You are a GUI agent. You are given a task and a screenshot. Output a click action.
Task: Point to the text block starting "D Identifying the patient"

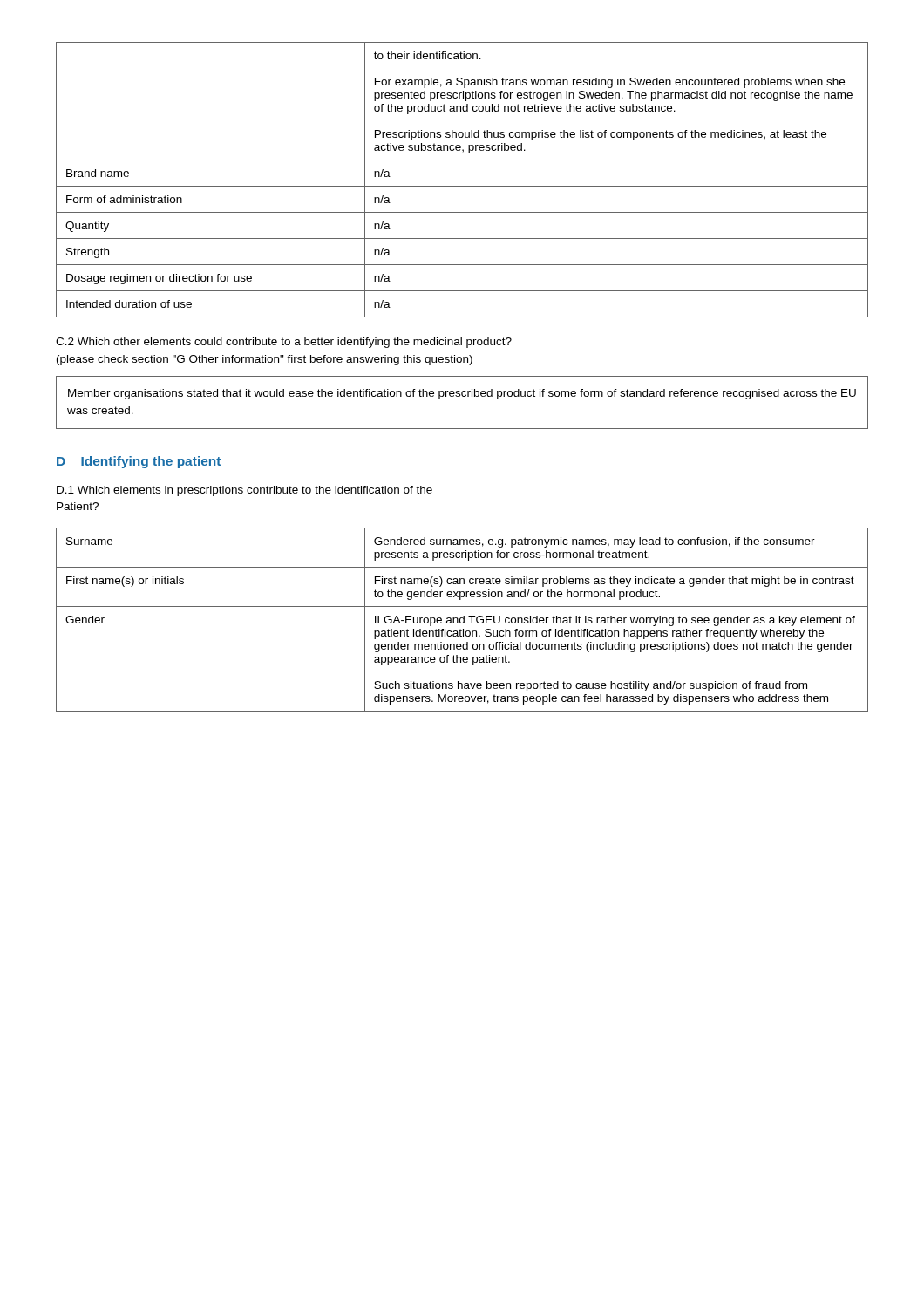[138, 461]
